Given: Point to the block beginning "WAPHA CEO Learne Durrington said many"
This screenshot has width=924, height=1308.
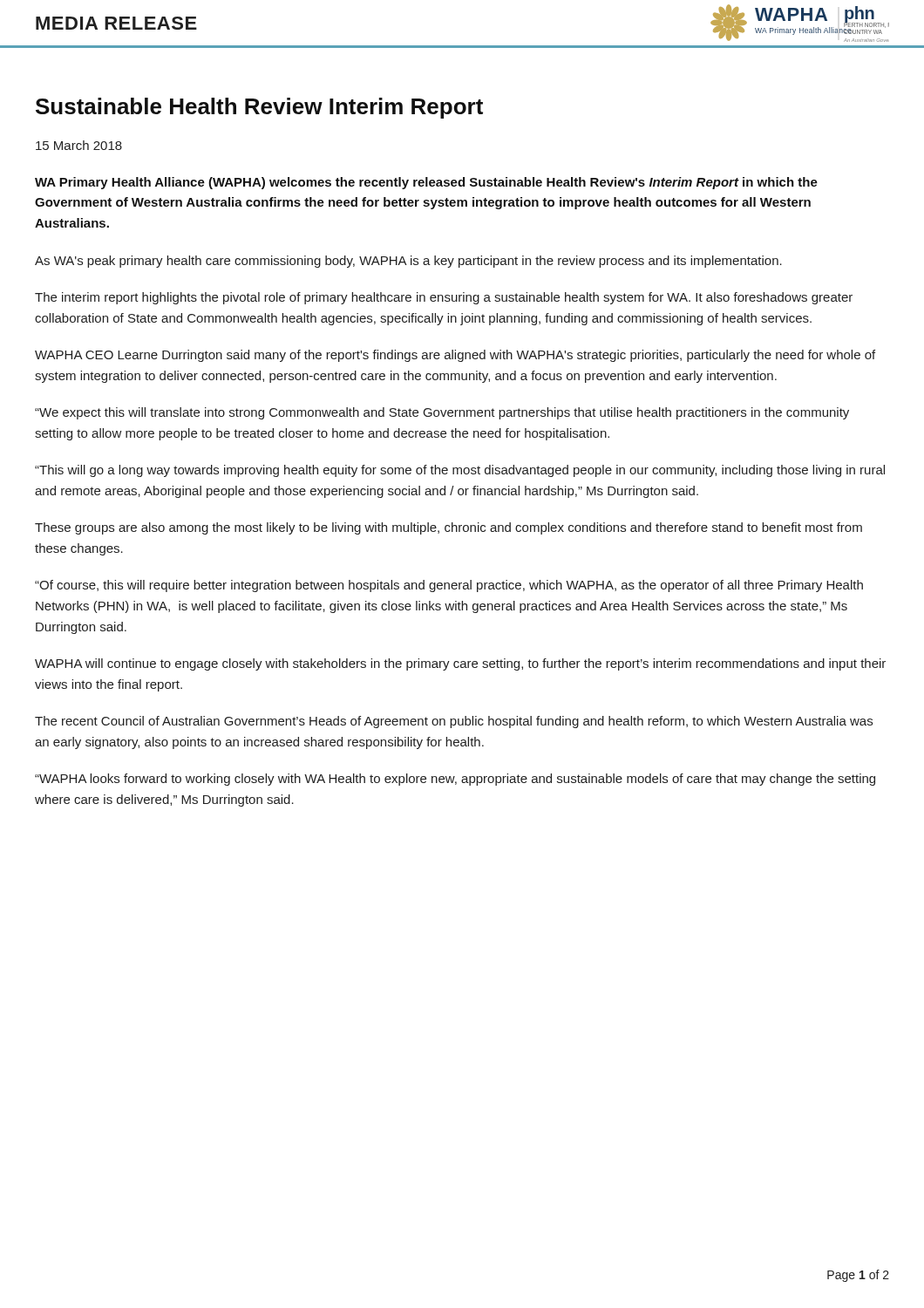Looking at the screenshot, I should 455,365.
